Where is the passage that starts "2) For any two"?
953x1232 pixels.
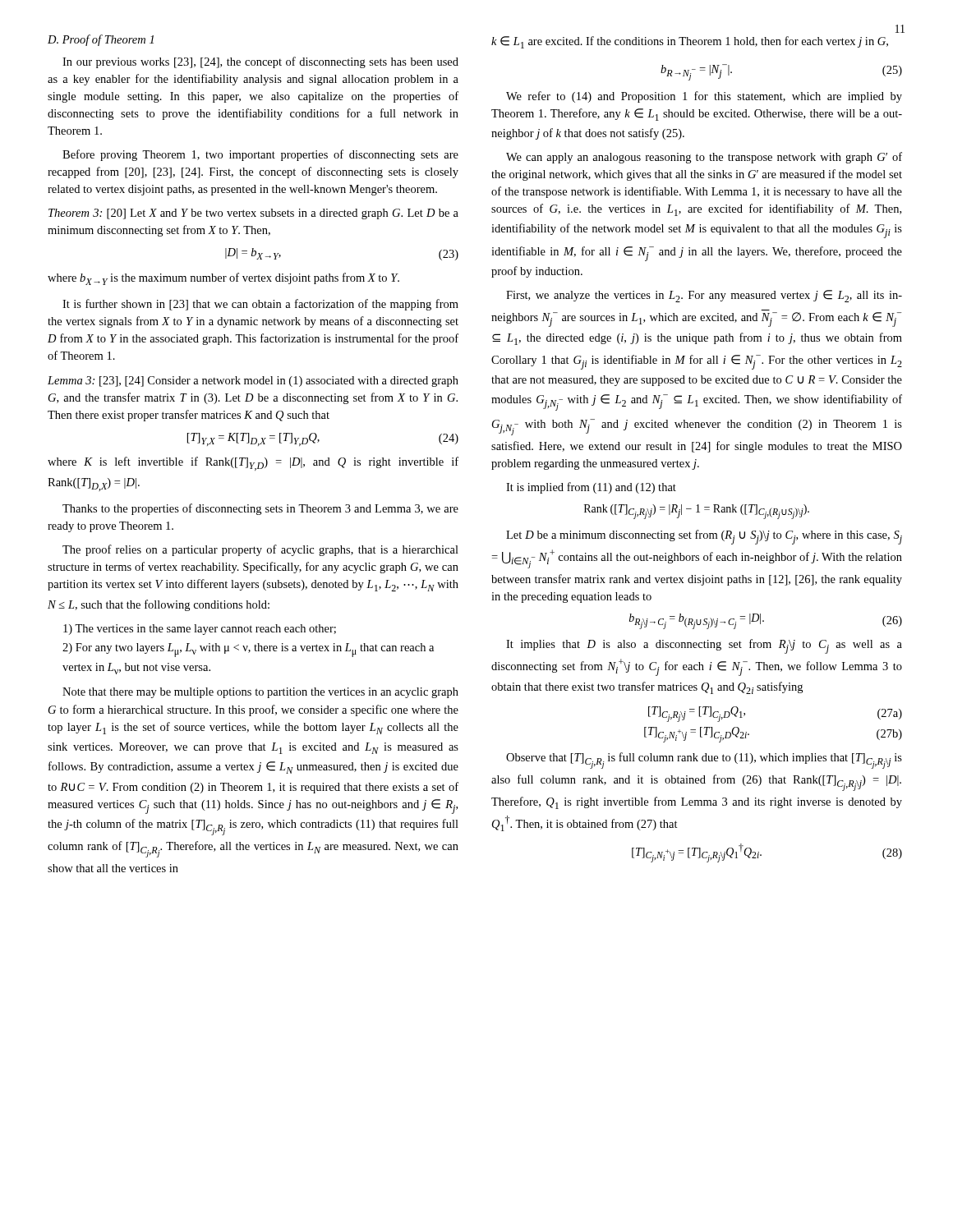[248, 659]
